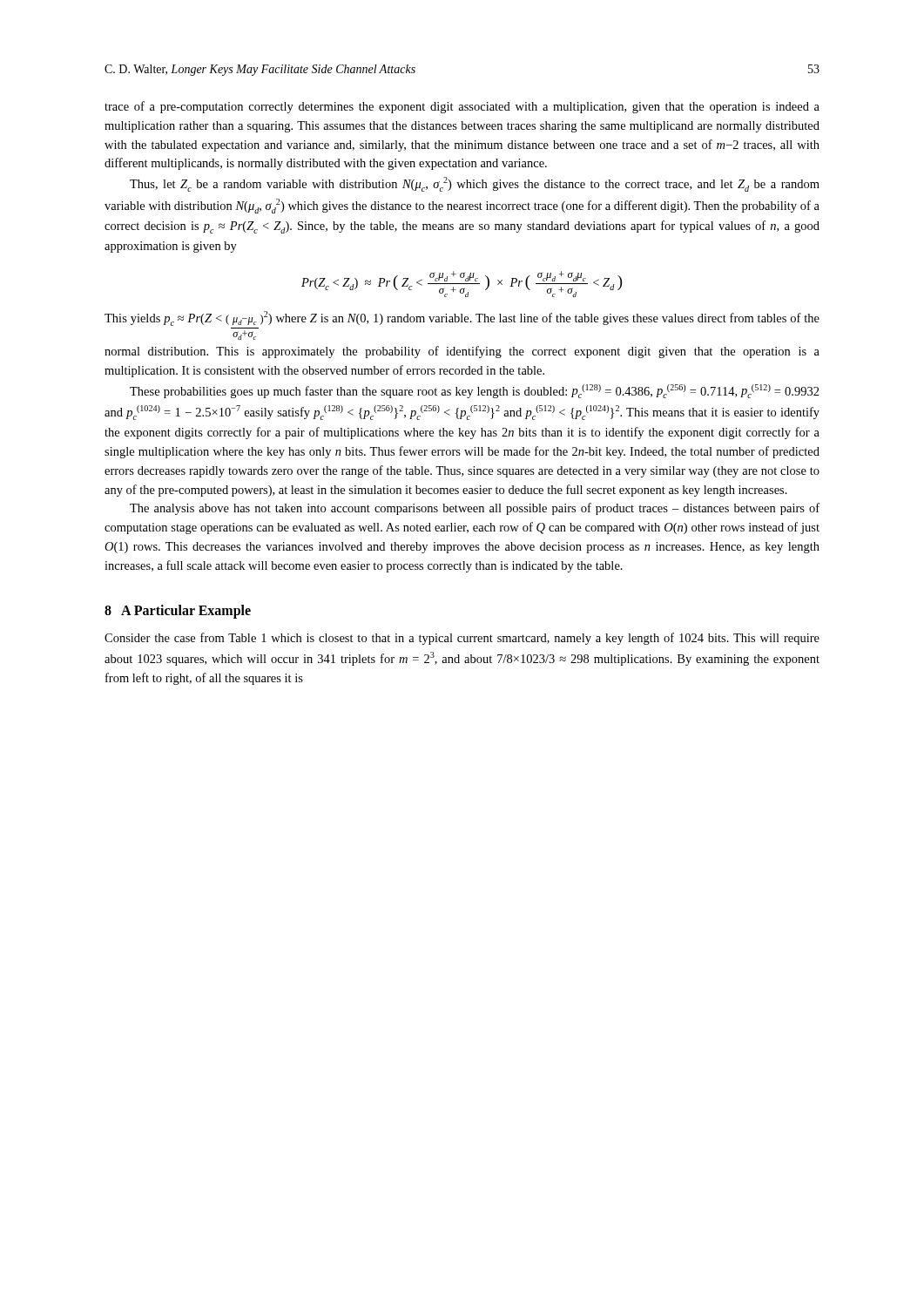The height and width of the screenshot is (1307, 924).
Task: Where is the passage that starts "These probabilities goes up much faster than"?
Action: coord(462,440)
